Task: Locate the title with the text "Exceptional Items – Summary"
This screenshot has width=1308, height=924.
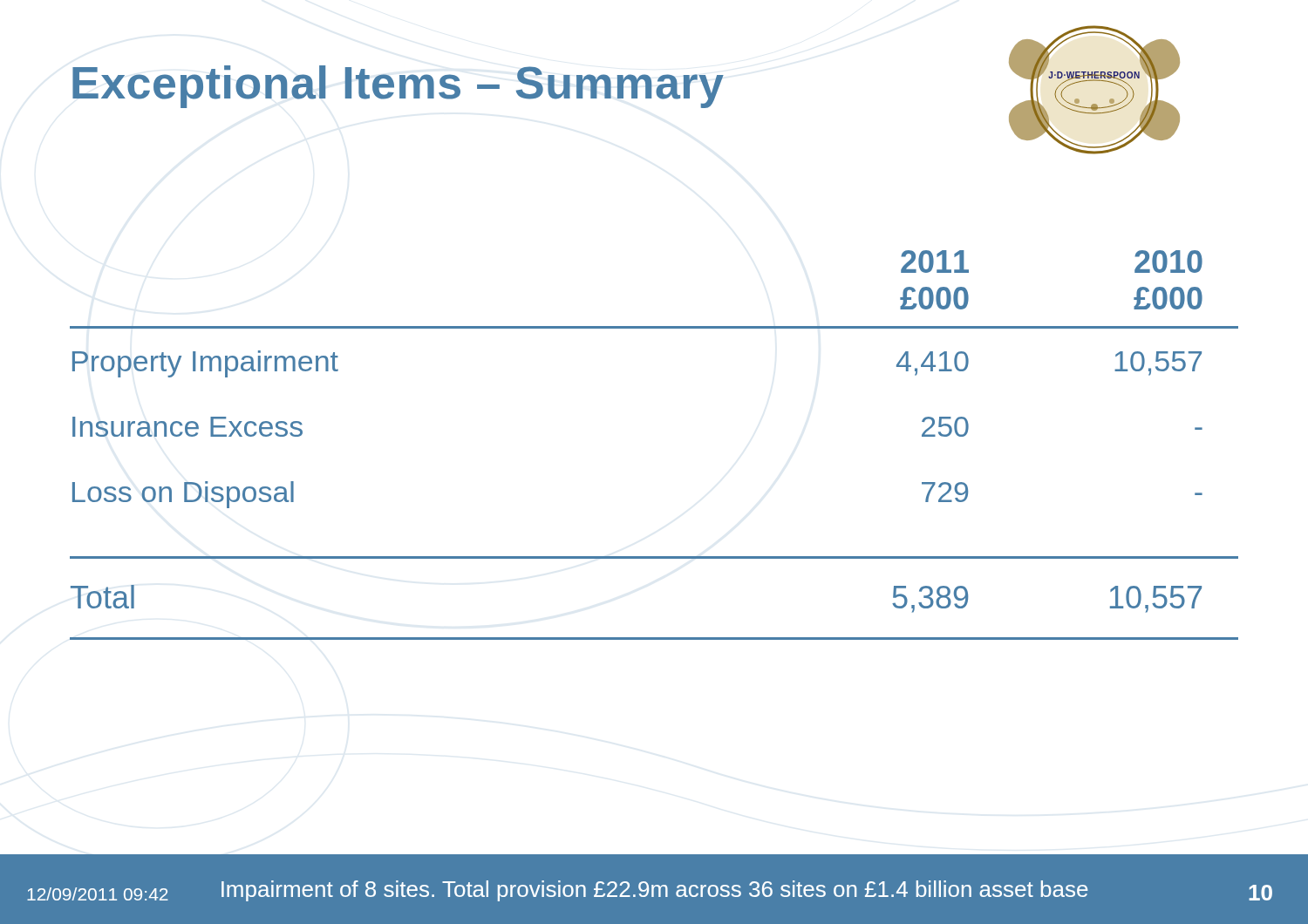Action: coord(397,83)
